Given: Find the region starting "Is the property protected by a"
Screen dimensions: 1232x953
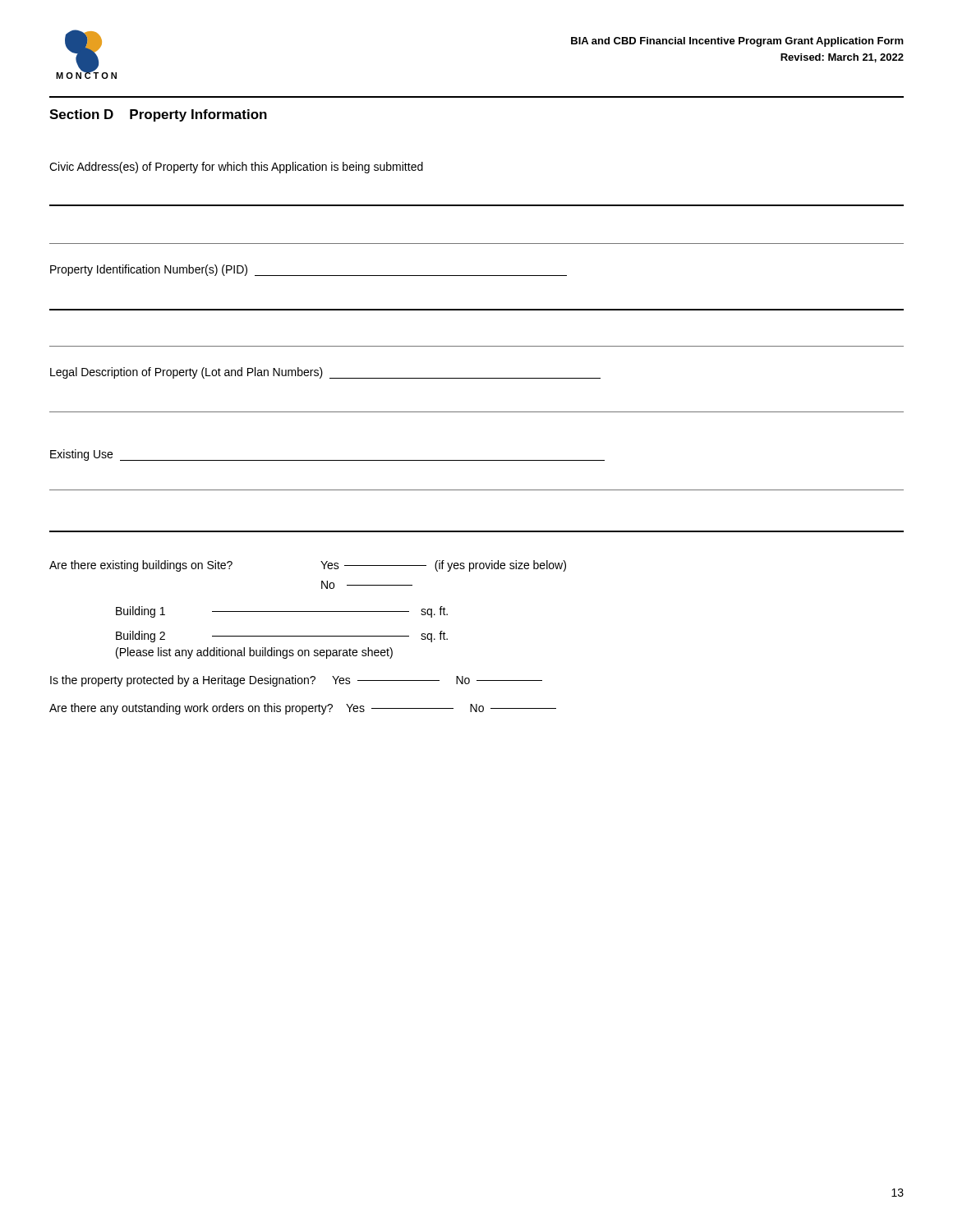Looking at the screenshot, I should (296, 680).
